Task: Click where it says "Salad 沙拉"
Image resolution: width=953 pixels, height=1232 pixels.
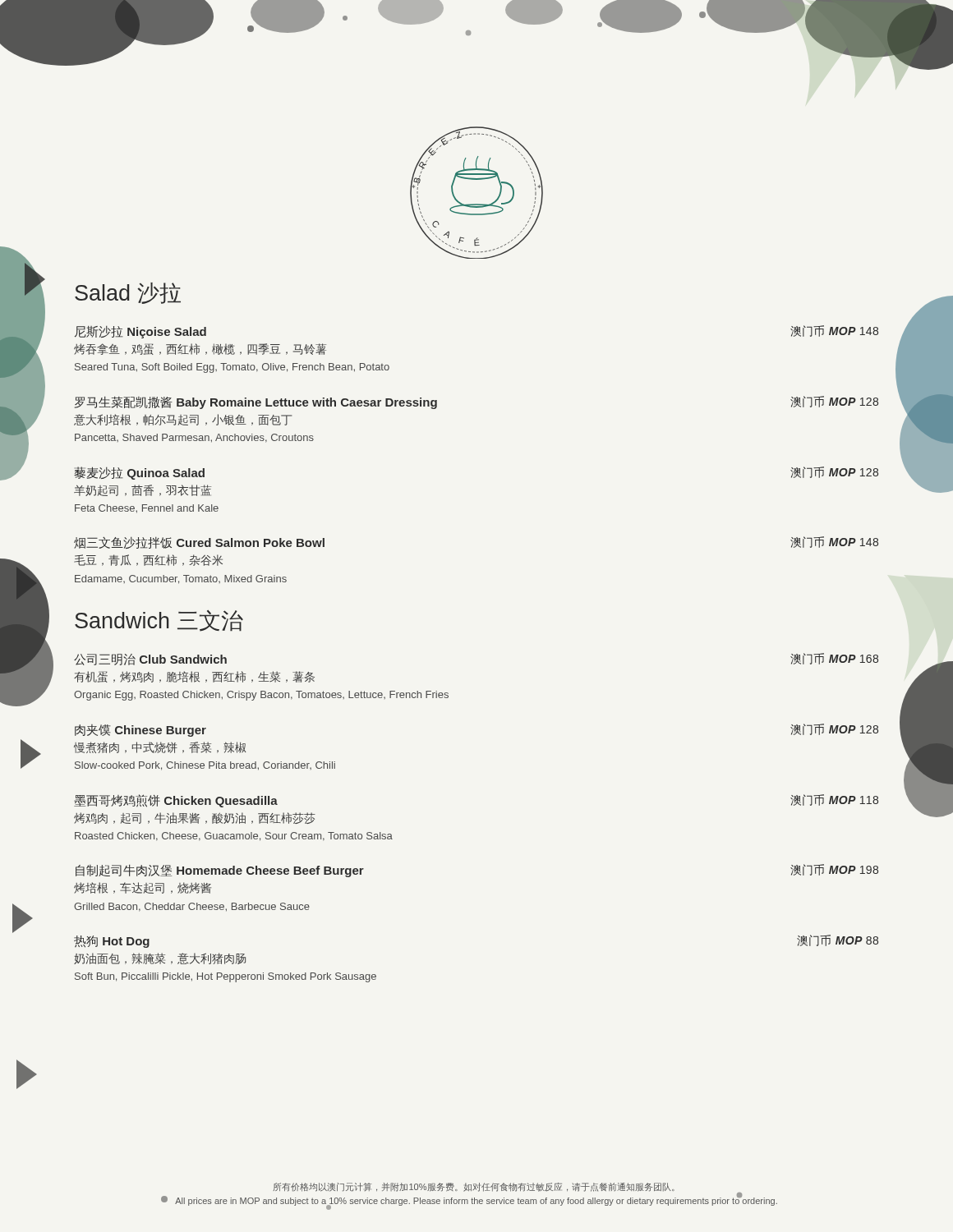Action: coord(128,293)
